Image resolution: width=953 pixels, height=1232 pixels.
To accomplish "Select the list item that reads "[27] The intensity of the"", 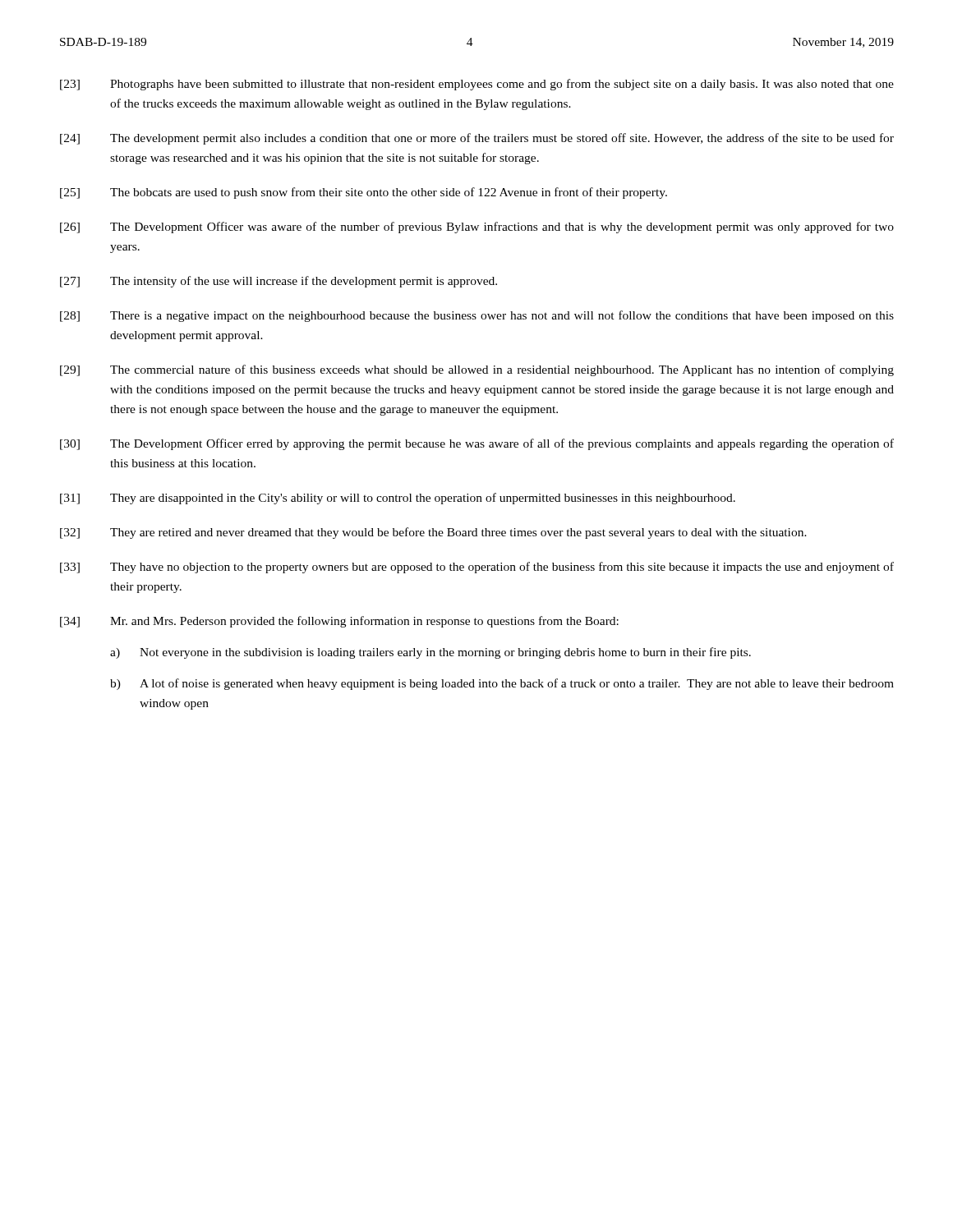I will [476, 281].
